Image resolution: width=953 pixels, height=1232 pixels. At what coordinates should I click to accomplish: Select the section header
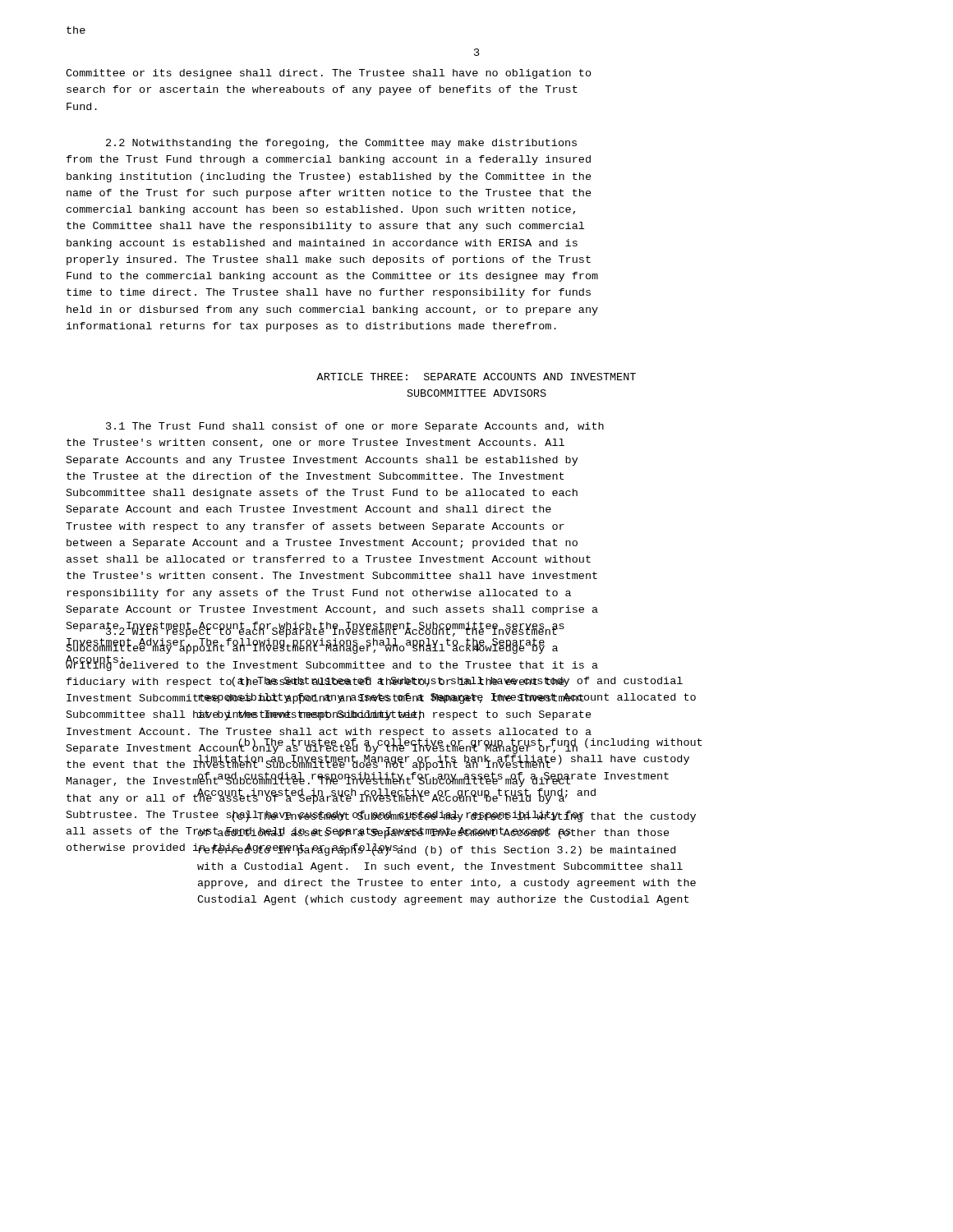coord(476,386)
